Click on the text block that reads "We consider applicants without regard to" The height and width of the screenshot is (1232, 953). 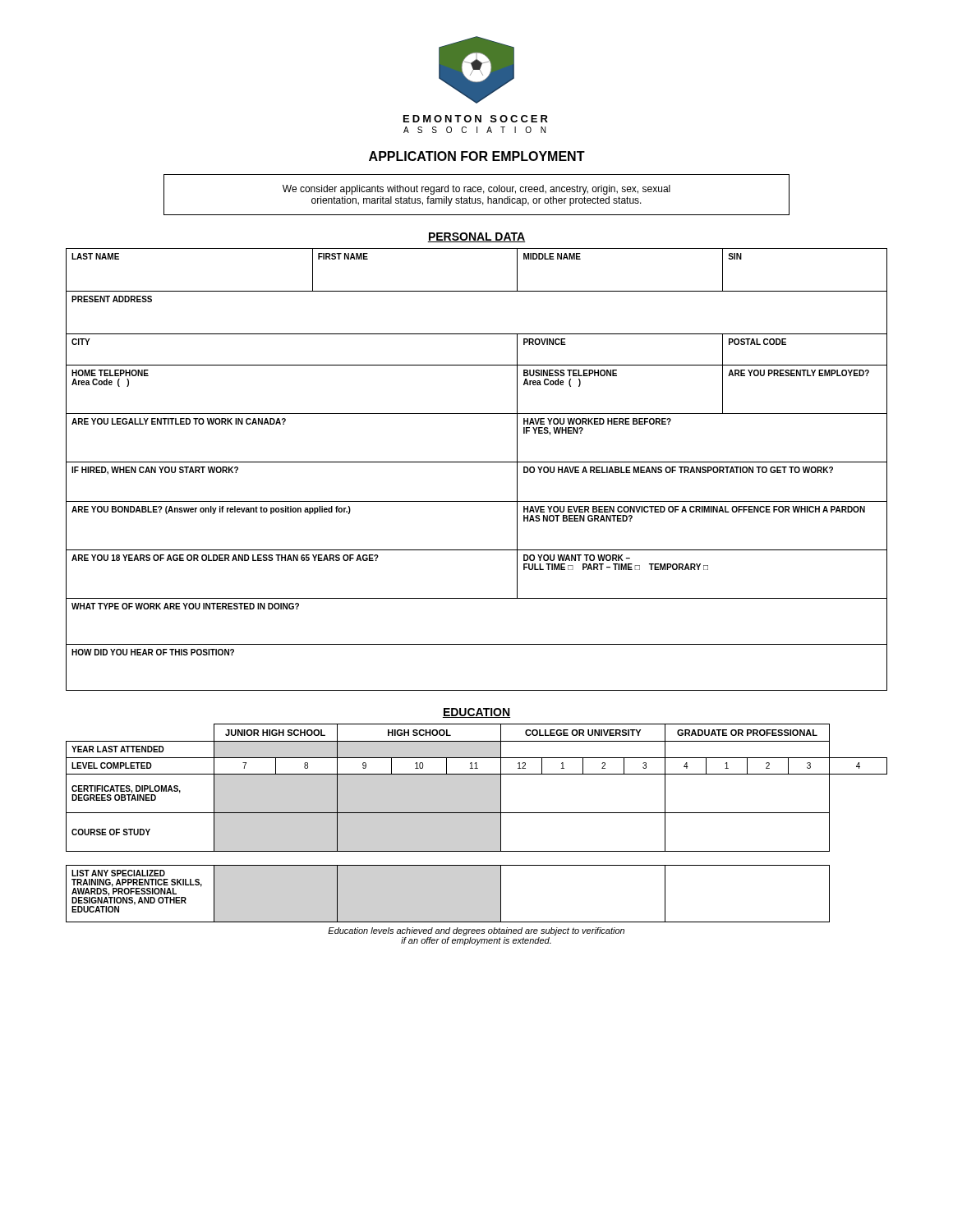[476, 195]
